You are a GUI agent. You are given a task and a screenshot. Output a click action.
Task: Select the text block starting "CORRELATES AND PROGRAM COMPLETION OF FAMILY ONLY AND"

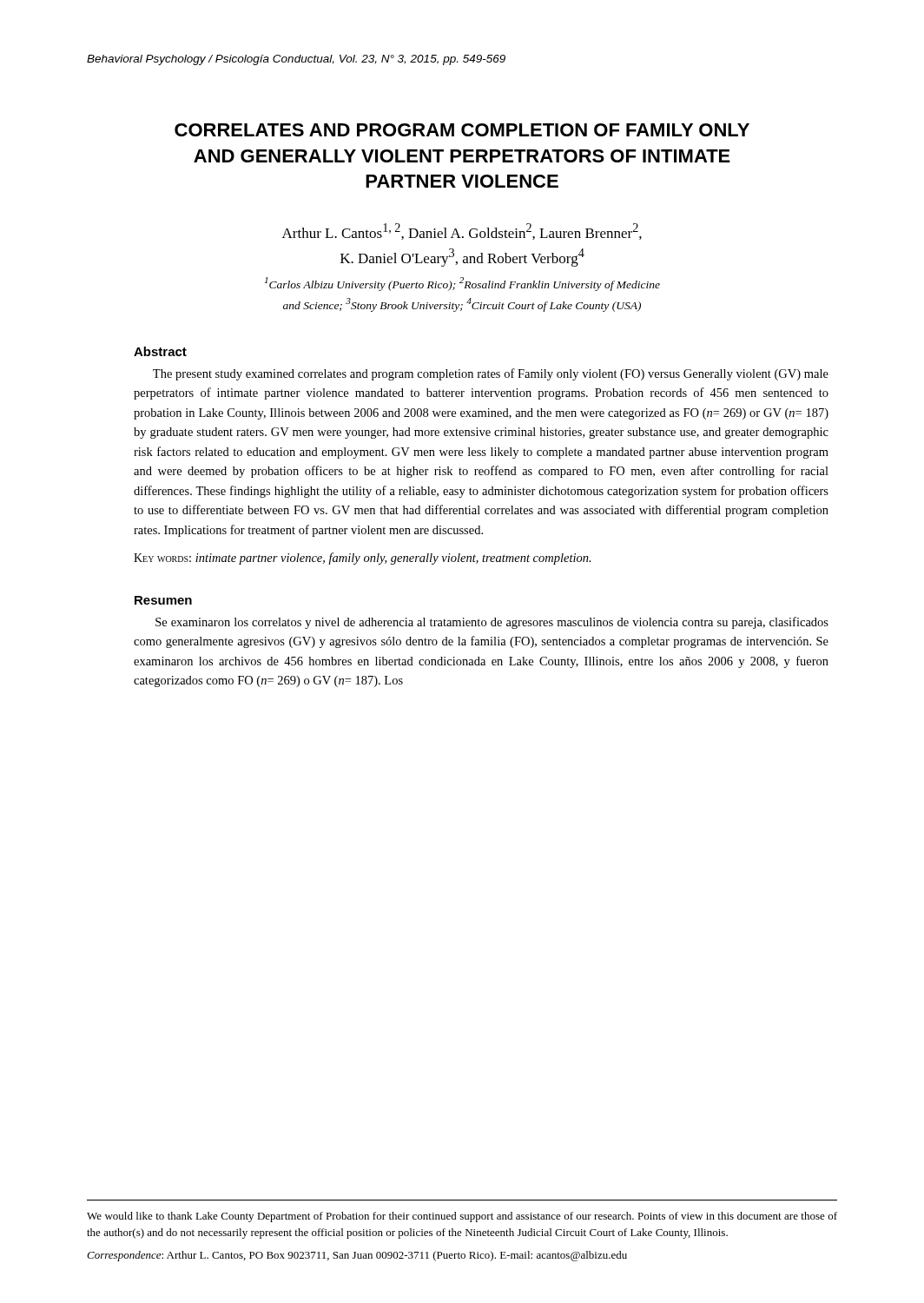tap(462, 156)
